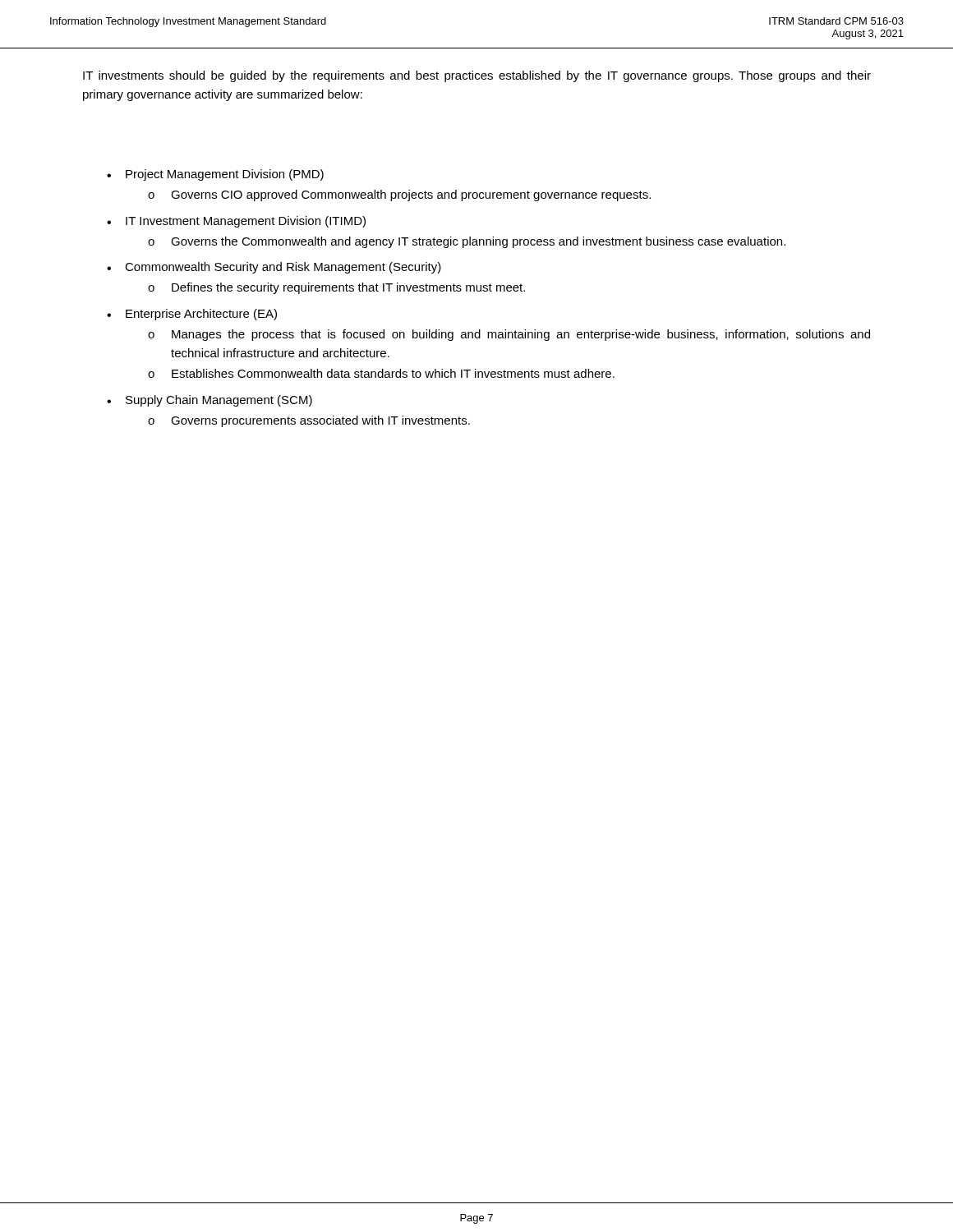
Task: Point to the region starting "• IT Investment Management"
Action: pos(489,231)
